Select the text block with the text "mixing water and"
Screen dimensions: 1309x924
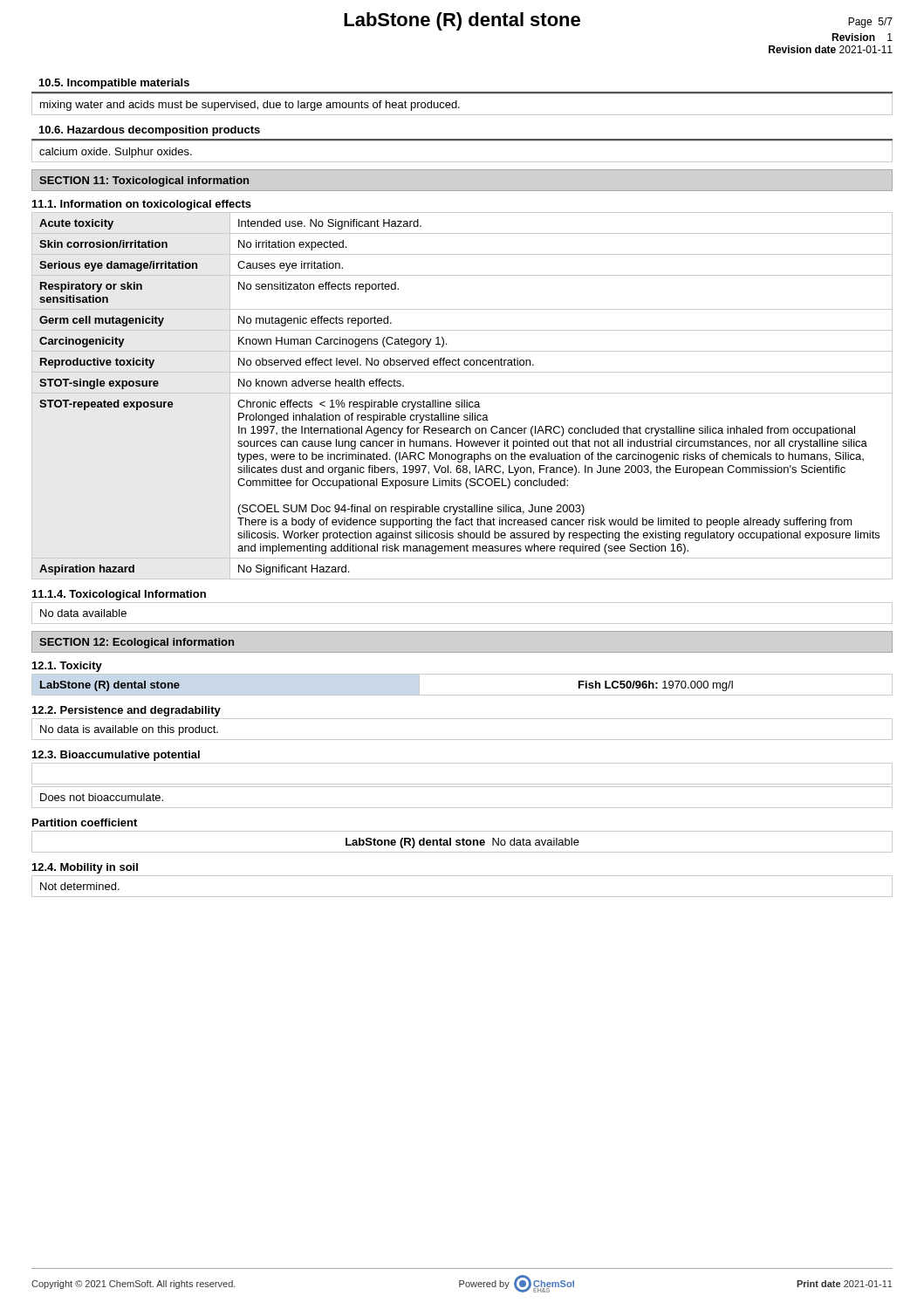pos(250,104)
